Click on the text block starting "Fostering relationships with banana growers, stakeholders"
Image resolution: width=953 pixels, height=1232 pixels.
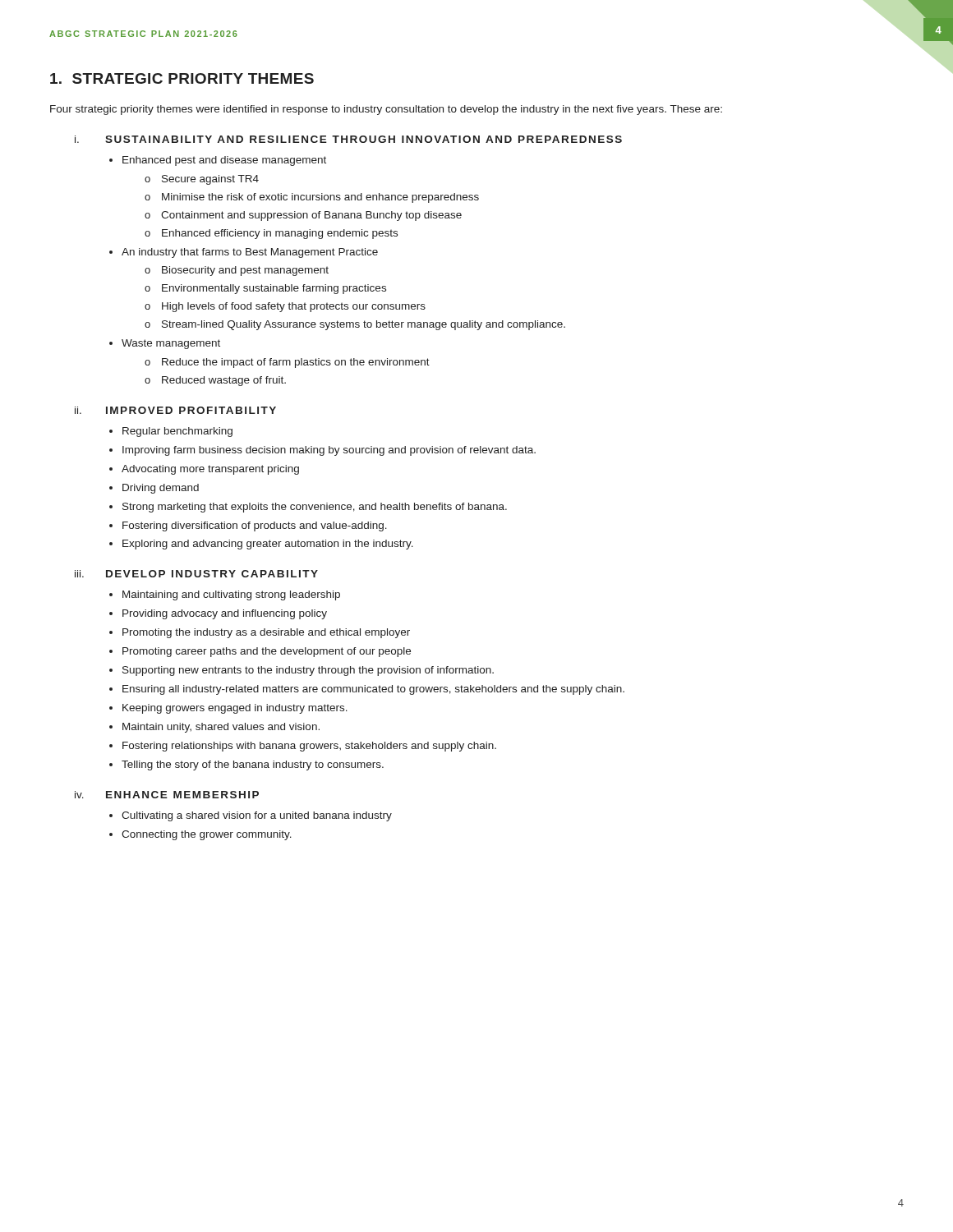point(309,745)
